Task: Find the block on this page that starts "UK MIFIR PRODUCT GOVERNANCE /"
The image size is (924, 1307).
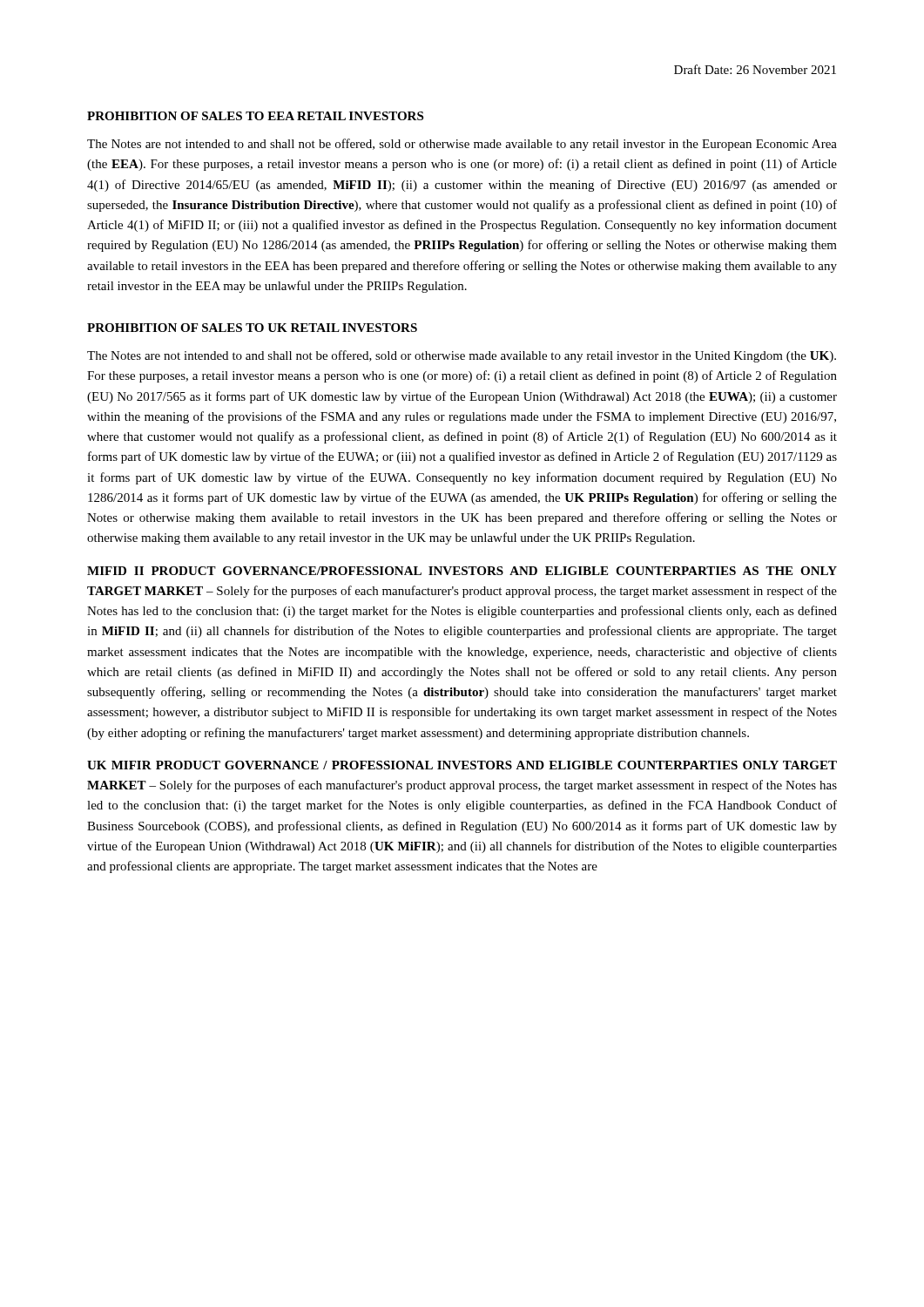Action: coord(462,815)
